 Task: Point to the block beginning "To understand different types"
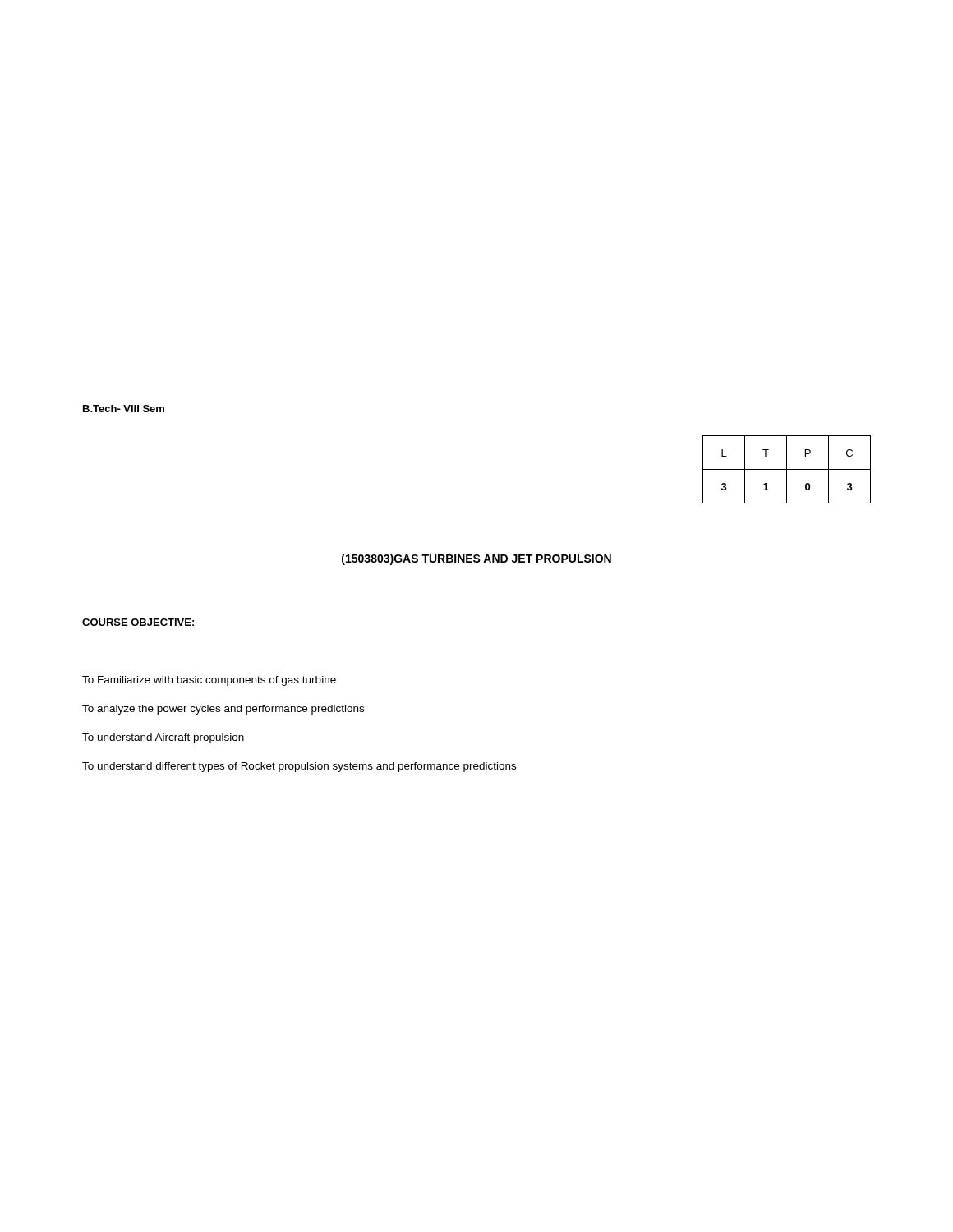[299, 766]
